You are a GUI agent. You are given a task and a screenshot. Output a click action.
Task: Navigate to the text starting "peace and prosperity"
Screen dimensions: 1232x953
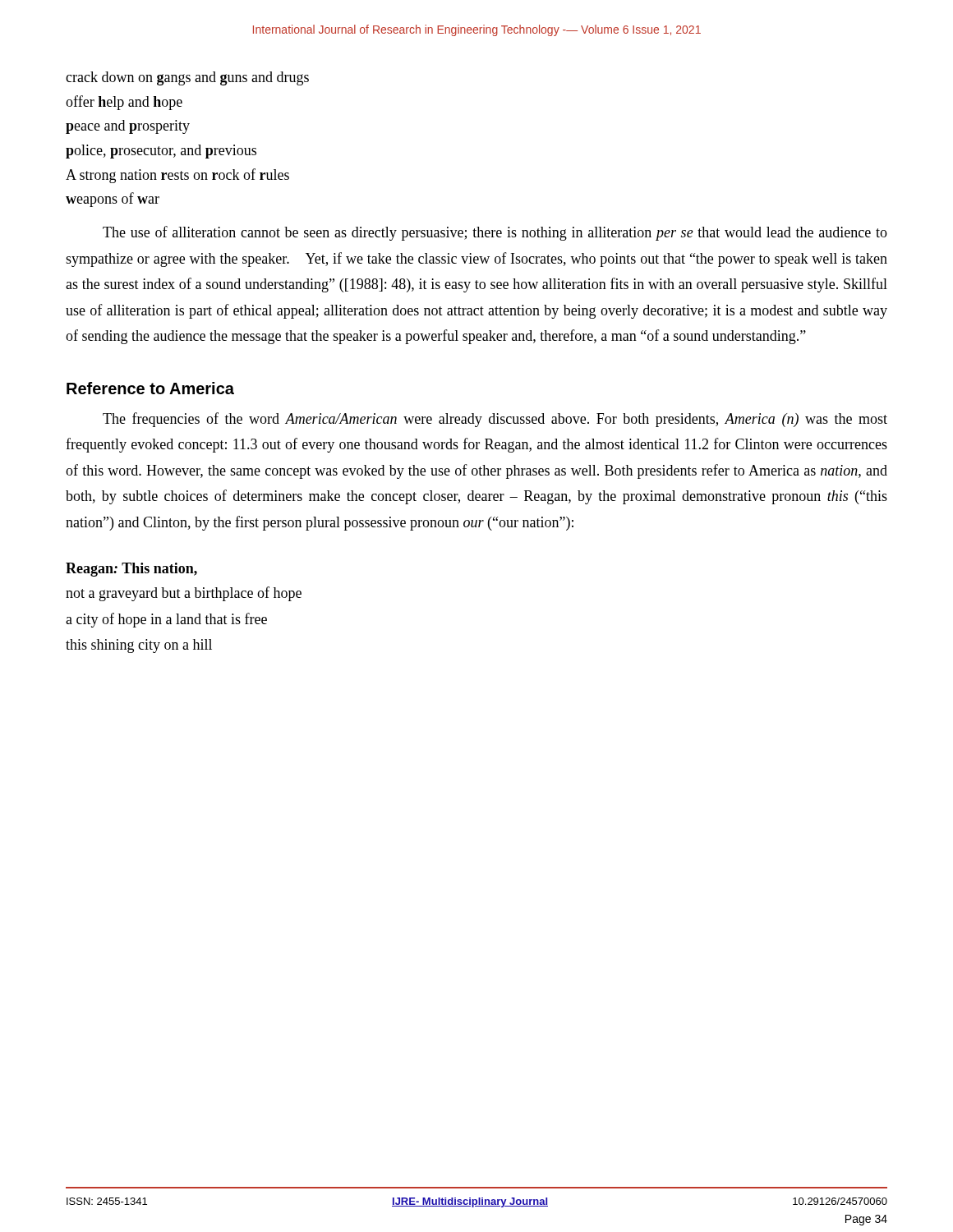pyautogui.click(x=128, y=127)
